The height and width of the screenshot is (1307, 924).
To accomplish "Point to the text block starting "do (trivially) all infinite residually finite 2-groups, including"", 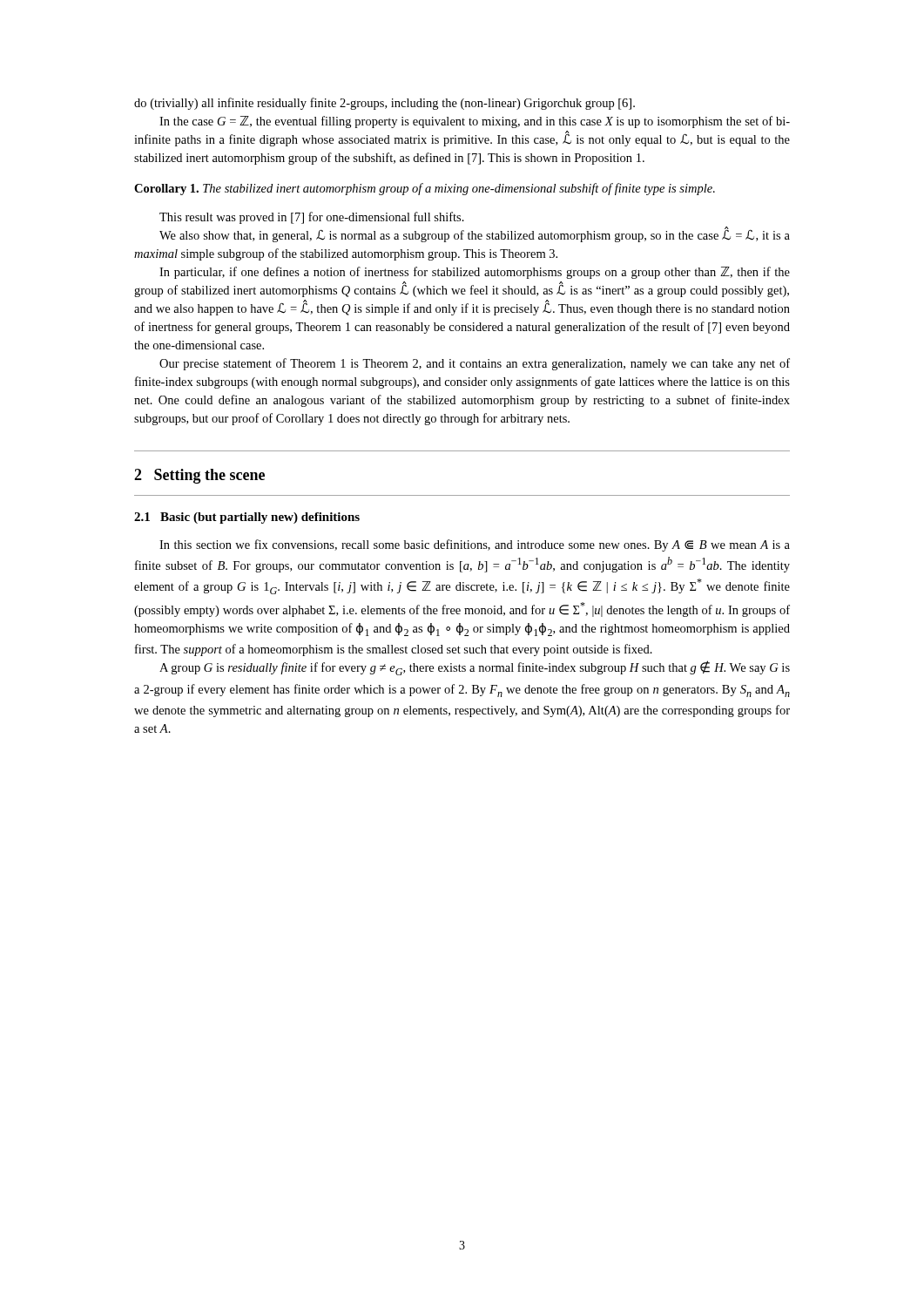I will pos(462,103).
